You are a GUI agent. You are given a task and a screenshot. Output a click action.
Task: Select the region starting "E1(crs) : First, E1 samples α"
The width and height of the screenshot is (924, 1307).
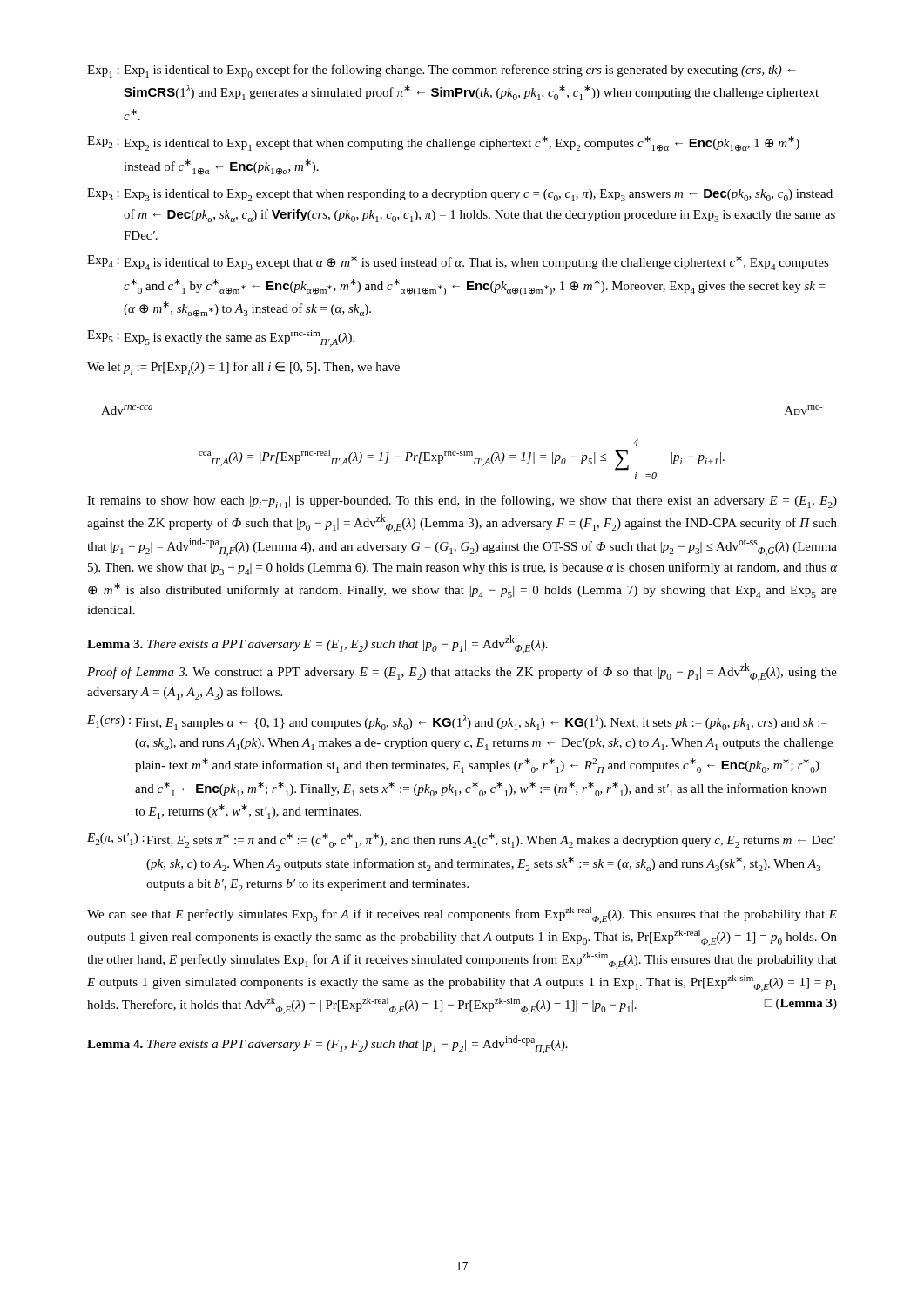click(x=462, y=767)
